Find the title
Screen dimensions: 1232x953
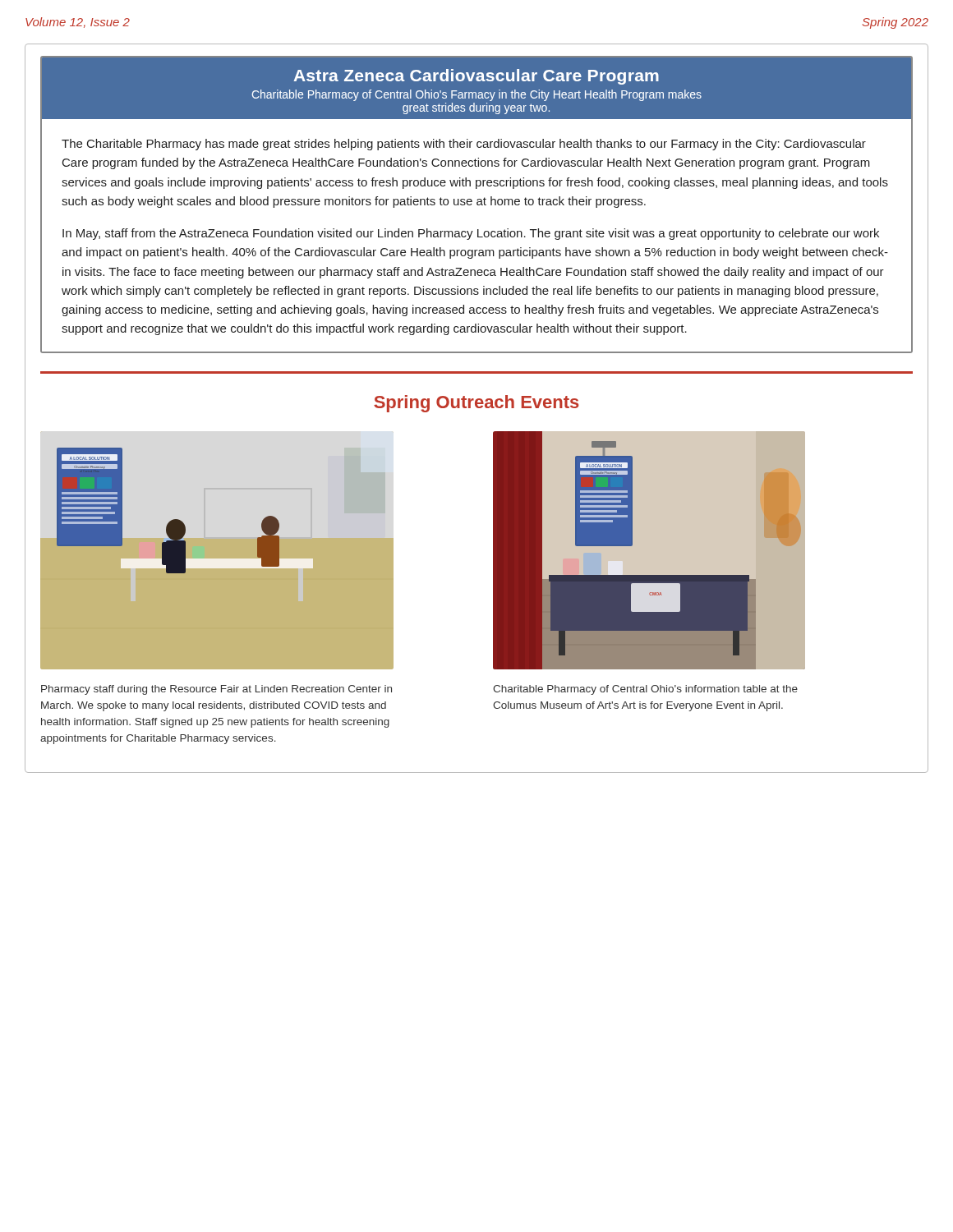tap(476, 75)
